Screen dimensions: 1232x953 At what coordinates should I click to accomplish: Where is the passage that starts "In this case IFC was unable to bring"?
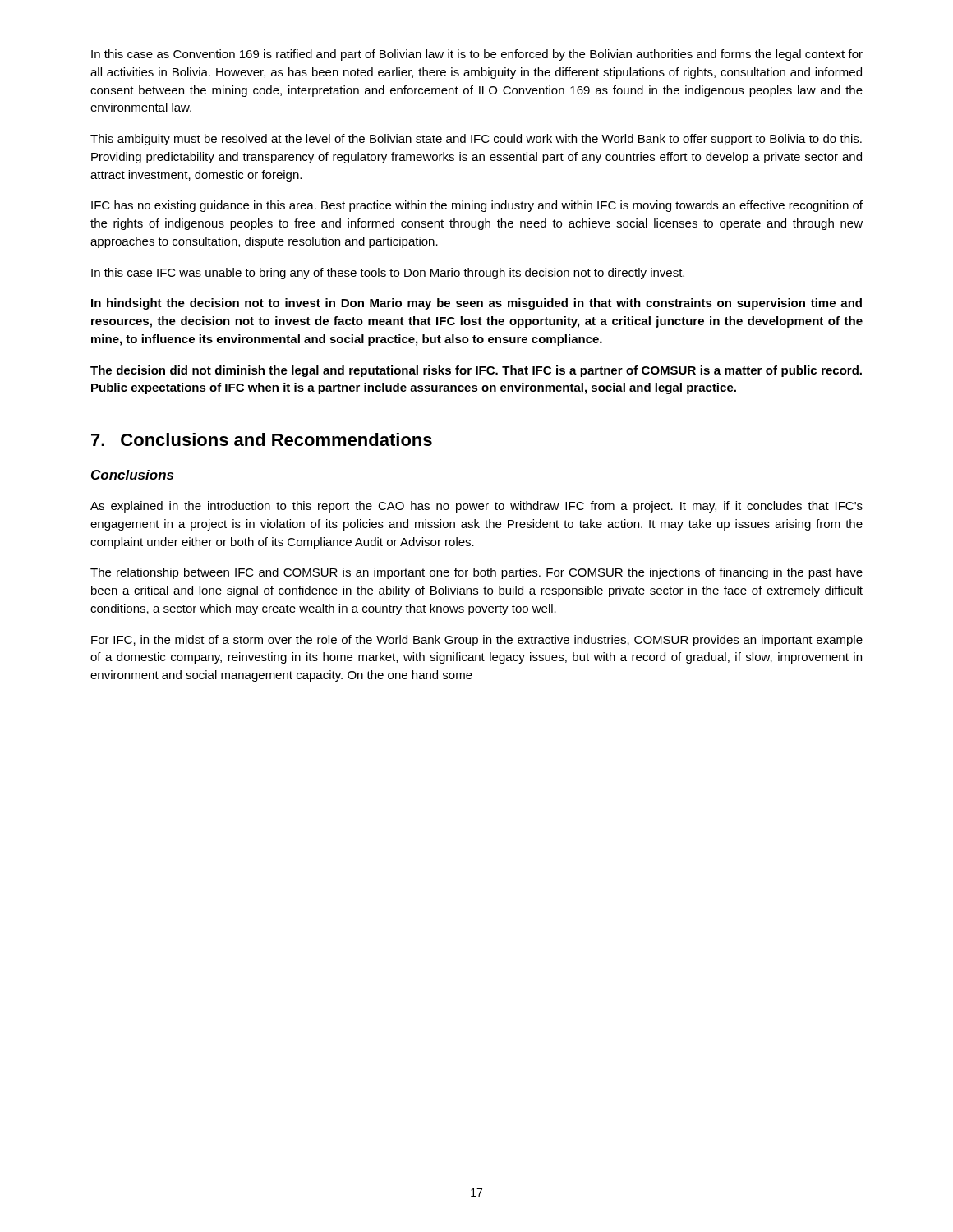coord(388,272)
